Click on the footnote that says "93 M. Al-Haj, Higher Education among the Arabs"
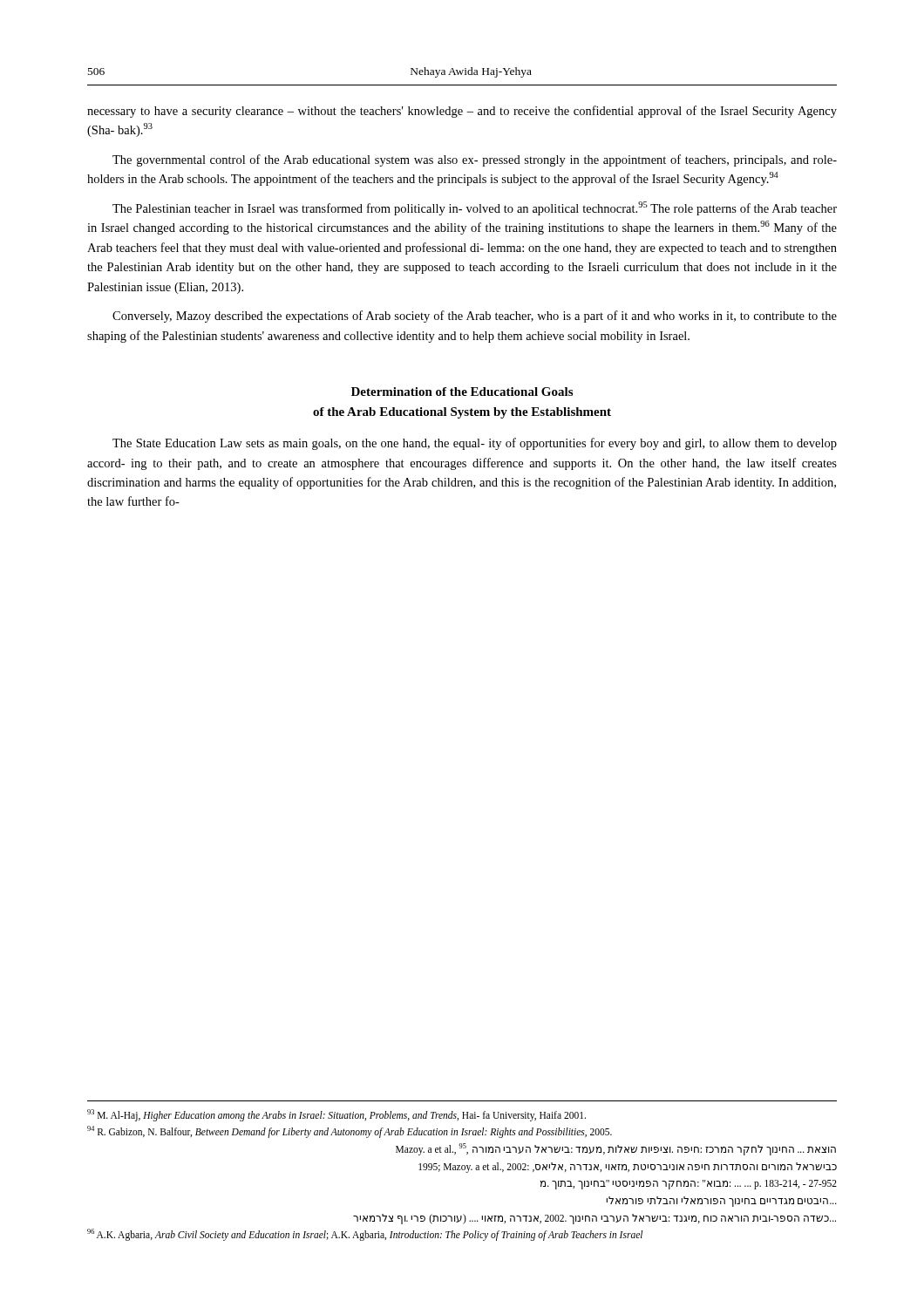Image resolution: width=924 pixels, height=1308 pixels. click(x=337, y=1114)
